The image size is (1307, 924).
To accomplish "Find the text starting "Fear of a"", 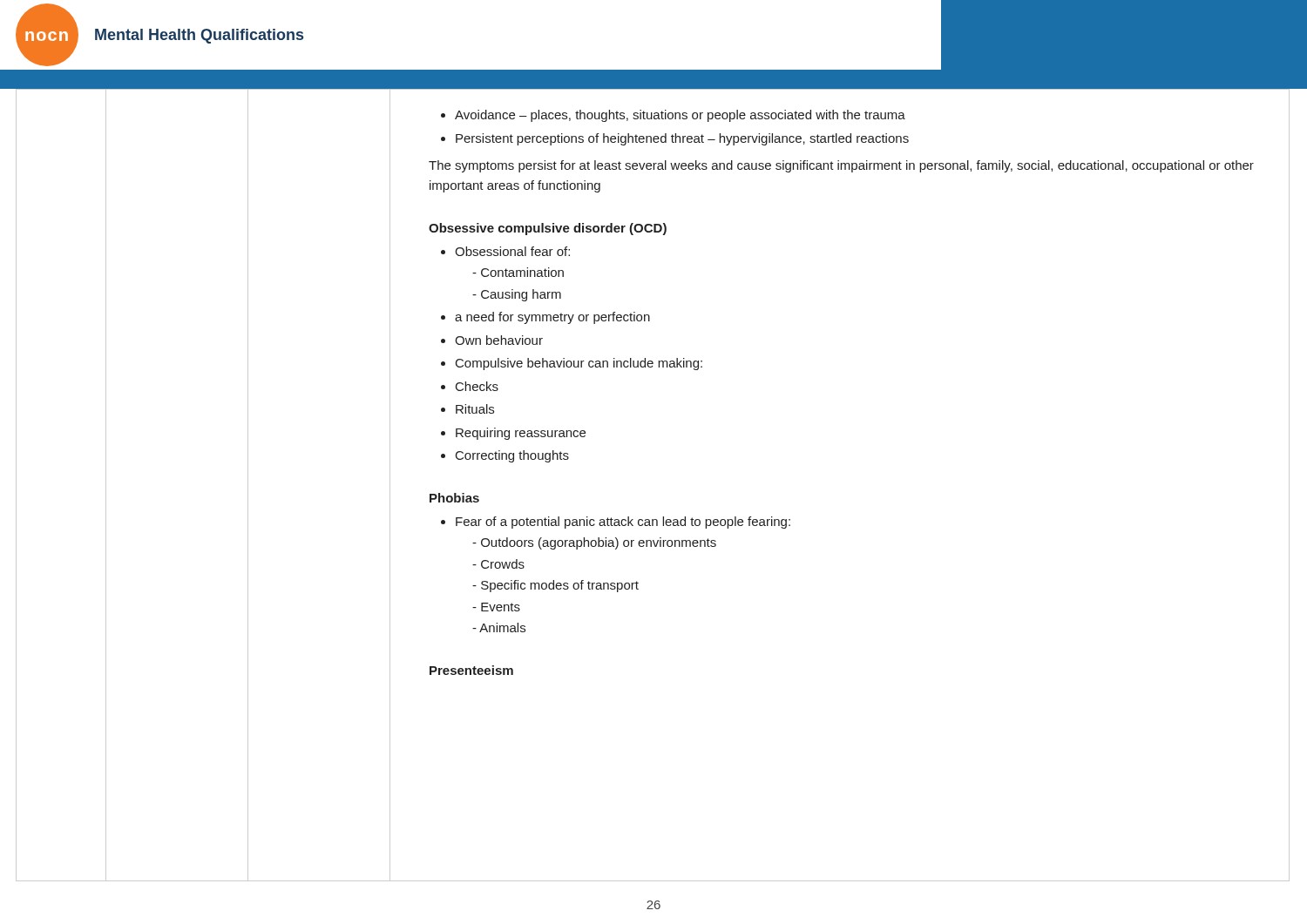I will (623, 523).
